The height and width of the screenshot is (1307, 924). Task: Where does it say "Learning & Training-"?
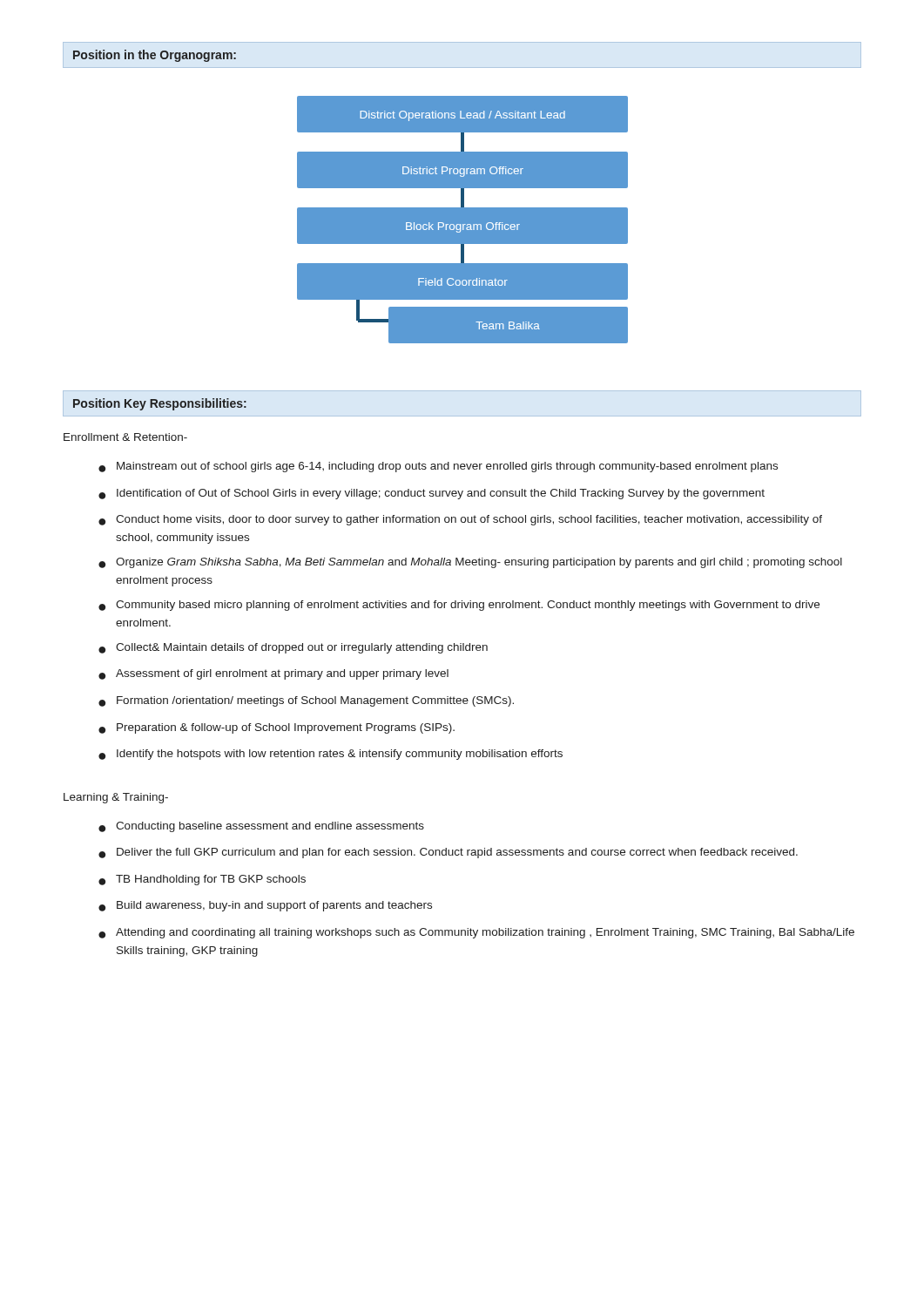tap(116, 797)
